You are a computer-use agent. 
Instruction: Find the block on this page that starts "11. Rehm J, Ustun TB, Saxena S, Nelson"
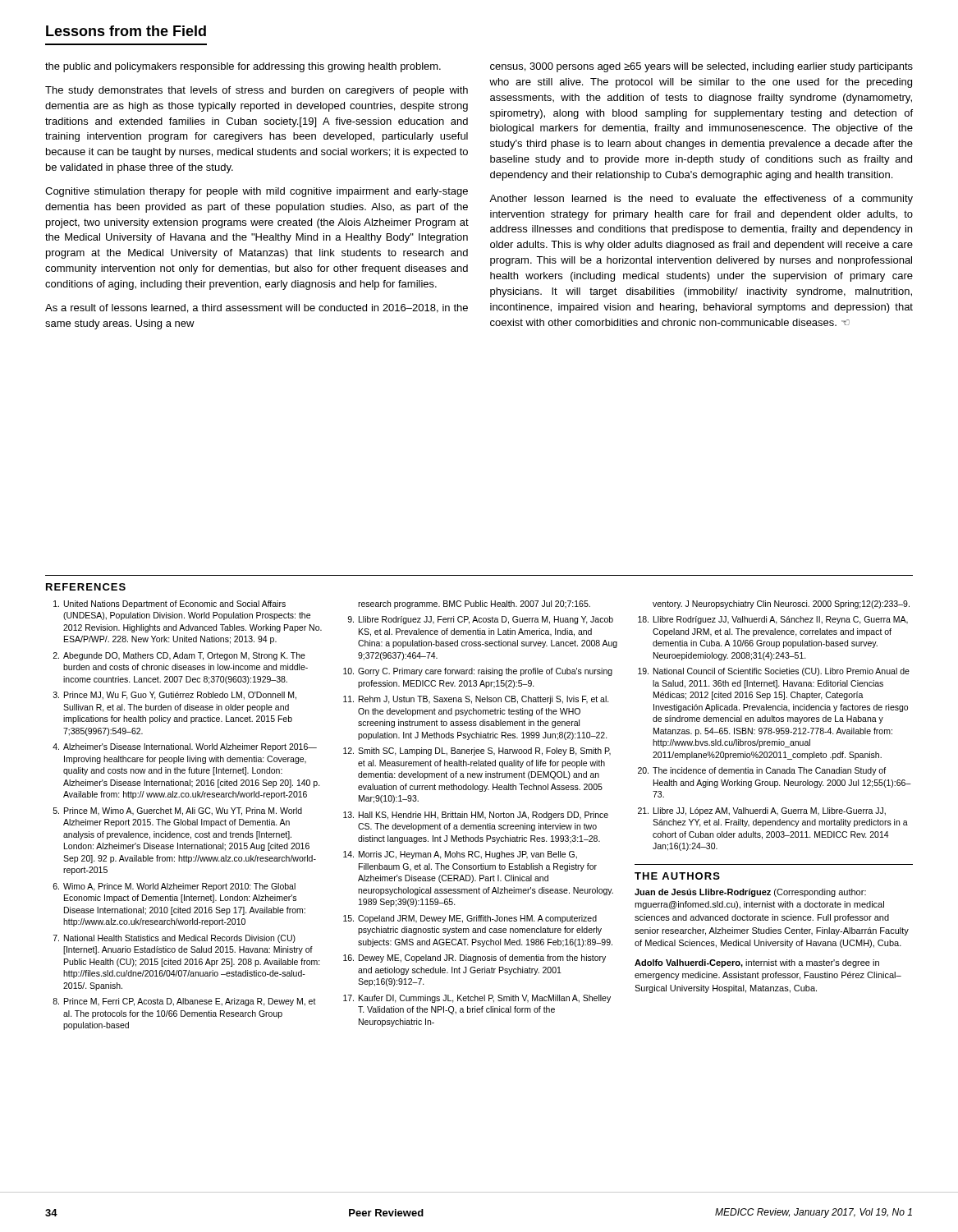tap(479, 717)
